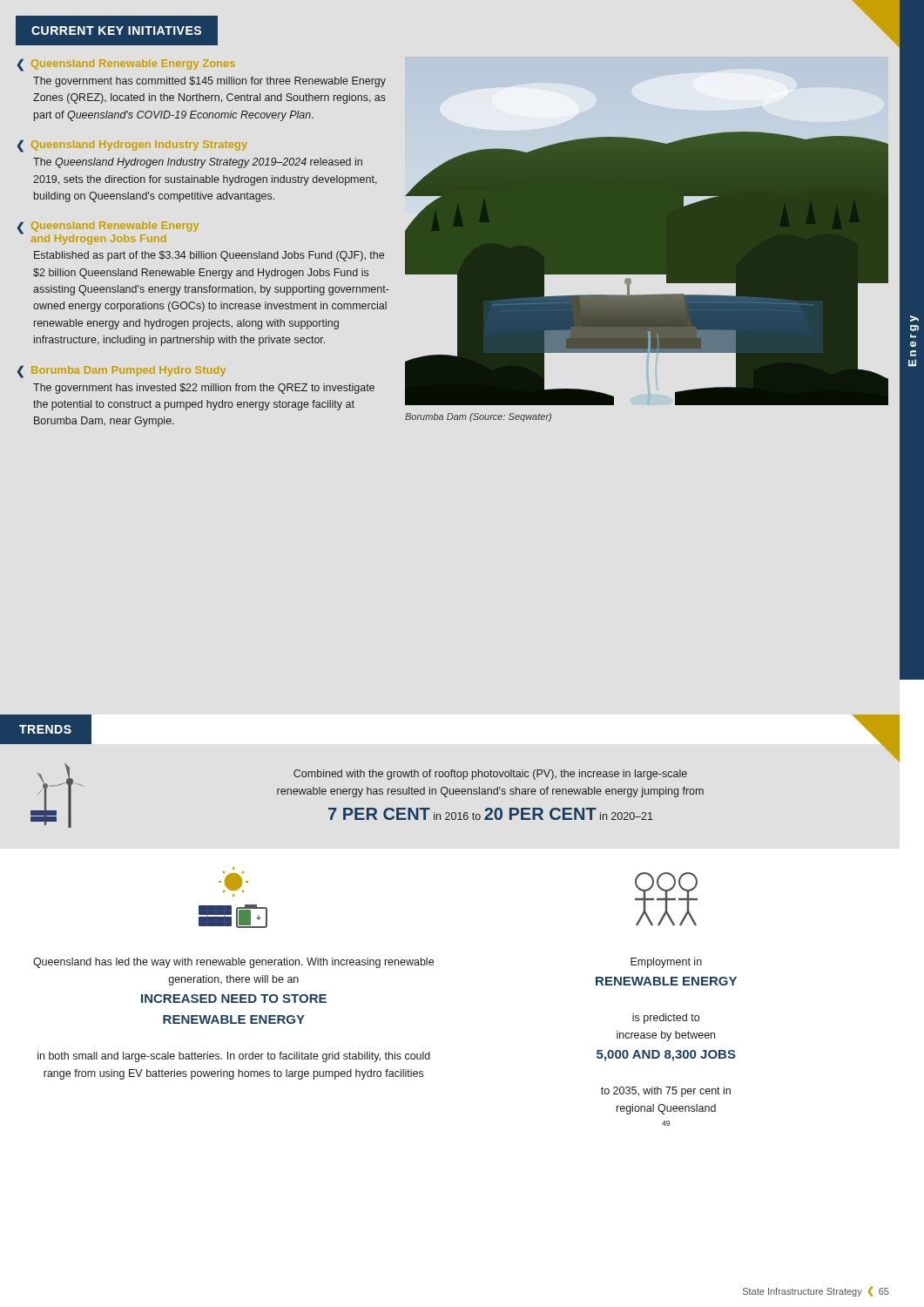
Task: Point to the block beginning "Combined with the growth of rooftop photovoltaic"
Action: pos(490,796)
